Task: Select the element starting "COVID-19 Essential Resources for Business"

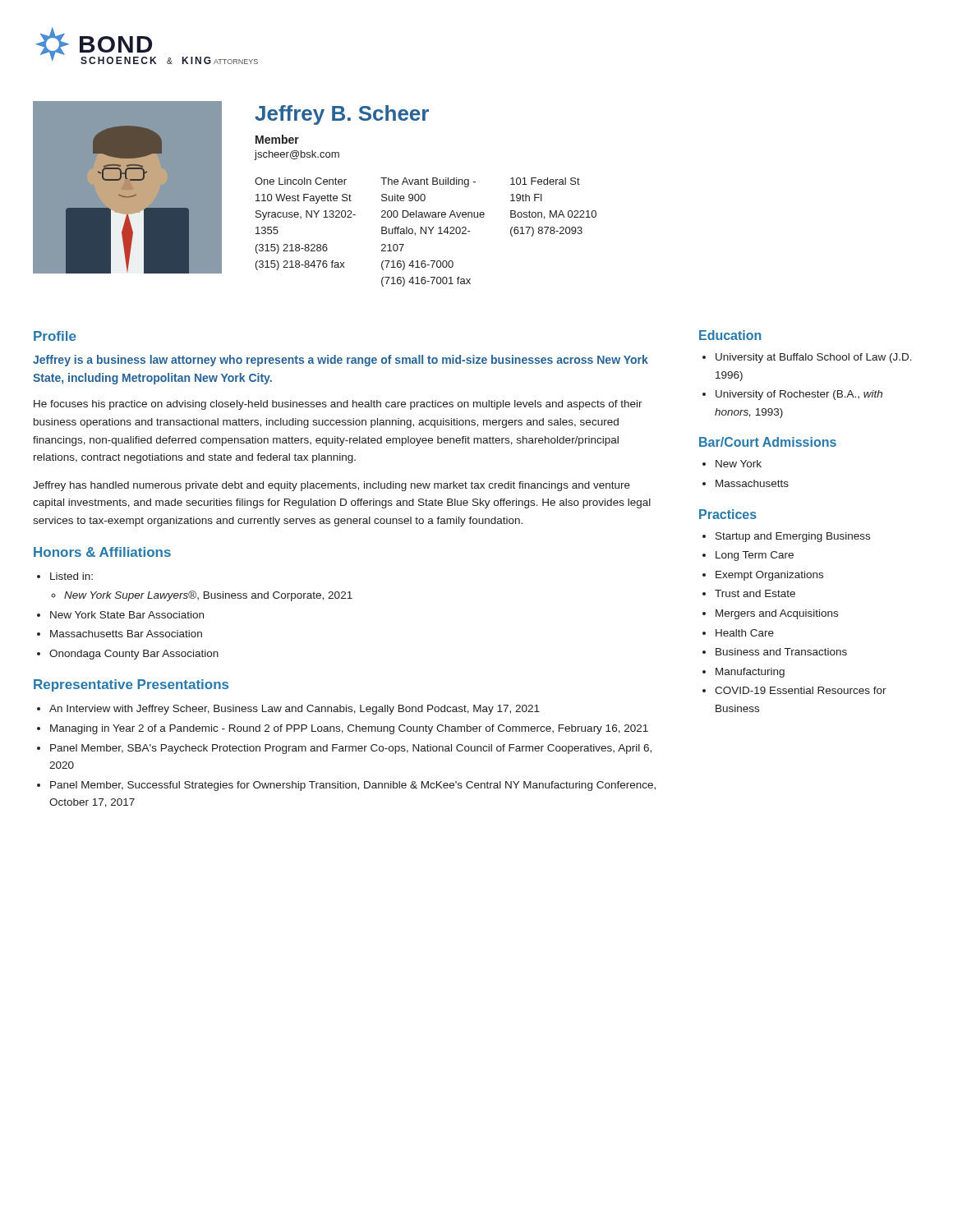Action: 800,699
